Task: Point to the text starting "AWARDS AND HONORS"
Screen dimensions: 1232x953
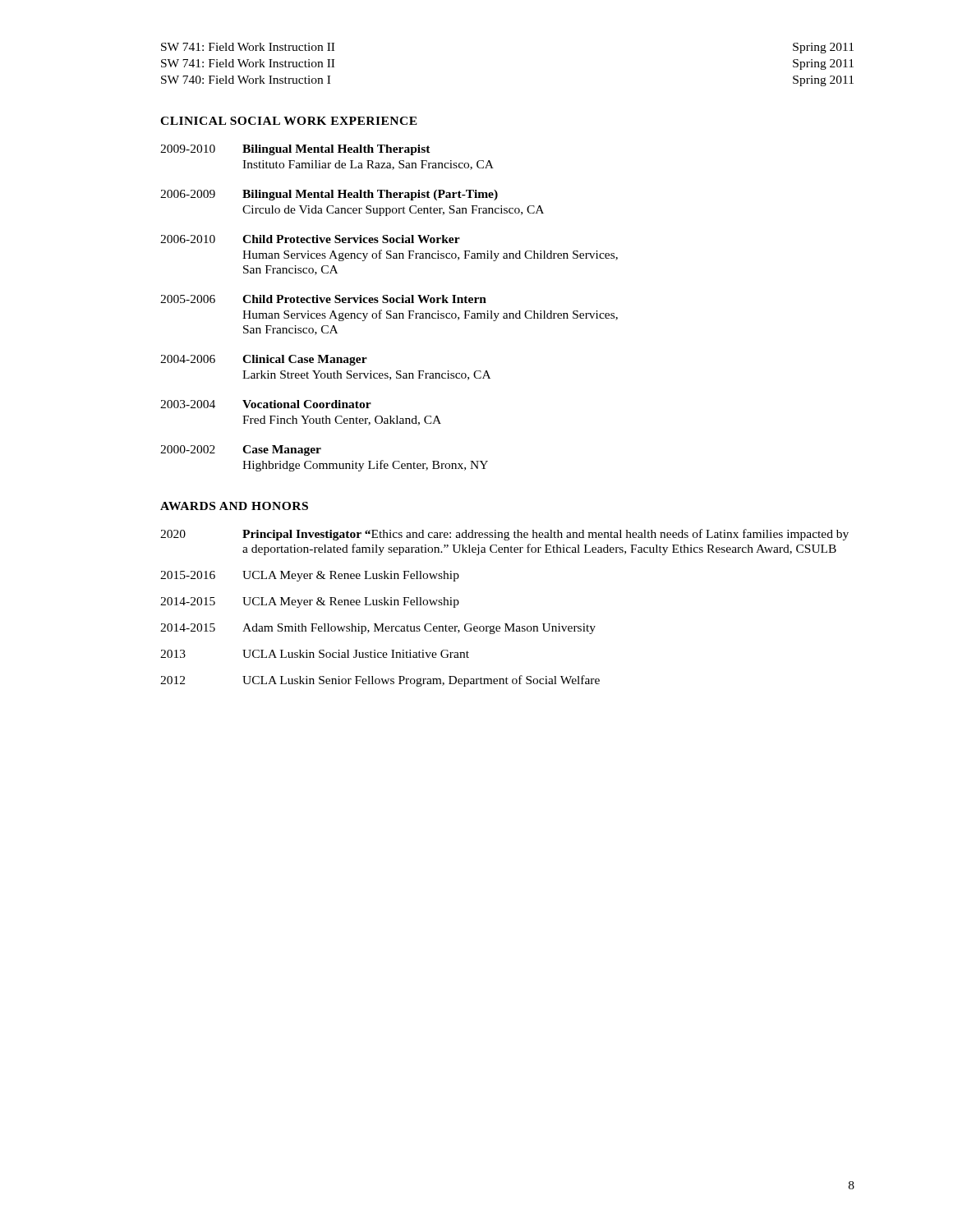Action: (235, 506)
